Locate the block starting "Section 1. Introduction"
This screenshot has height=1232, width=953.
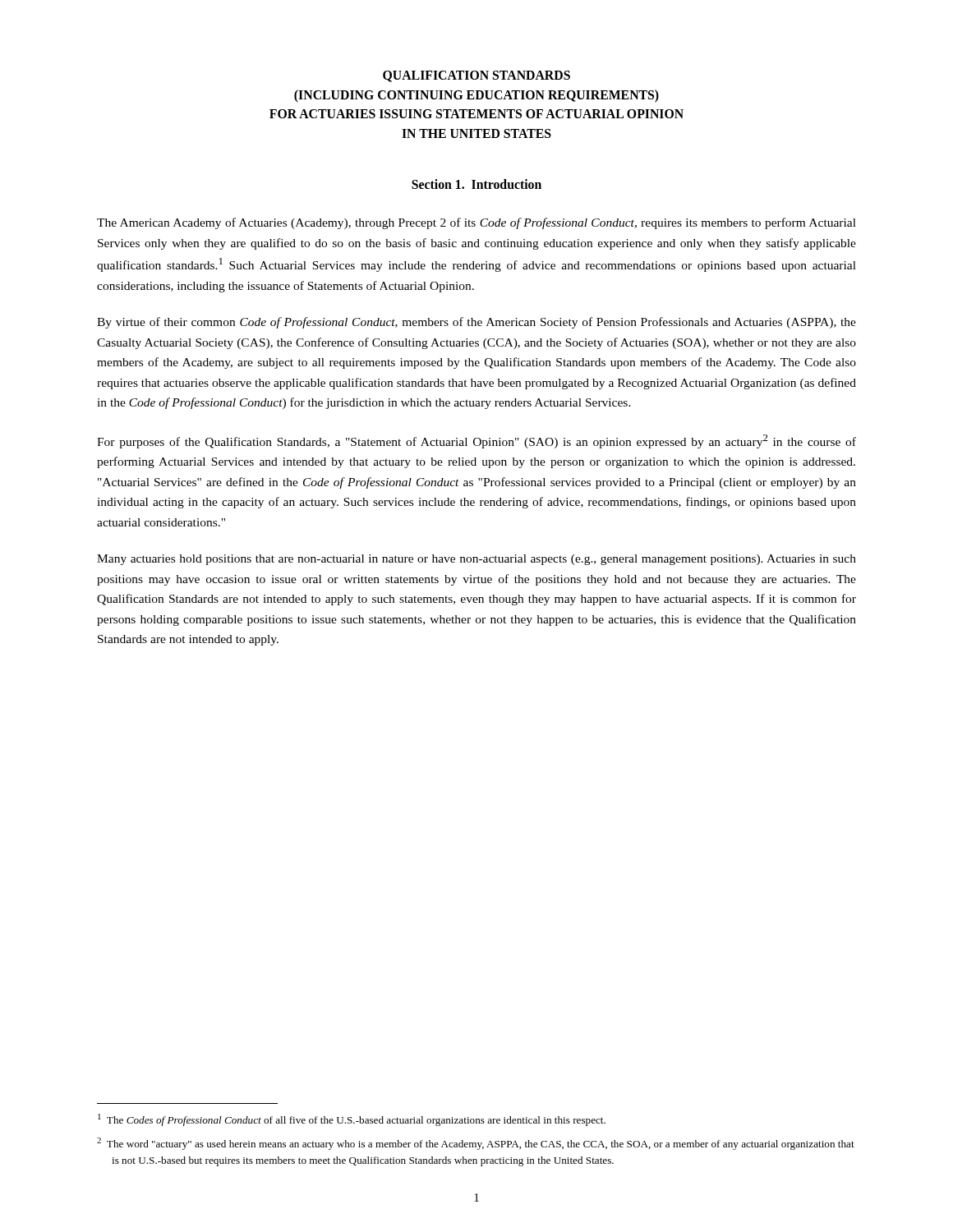tap(476, 184)
